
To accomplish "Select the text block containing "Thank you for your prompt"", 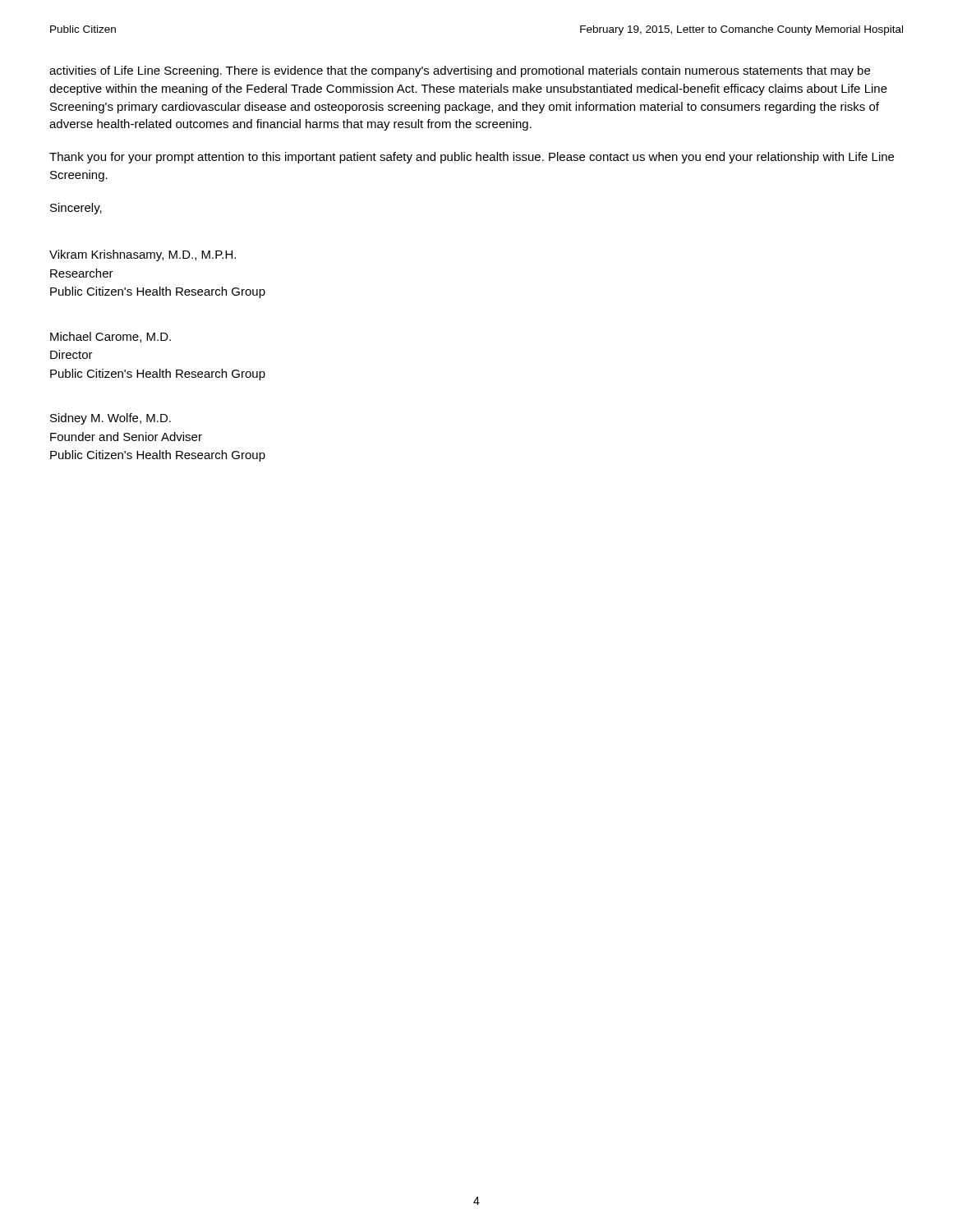I will pyautogui.click(x=472, y=165).
